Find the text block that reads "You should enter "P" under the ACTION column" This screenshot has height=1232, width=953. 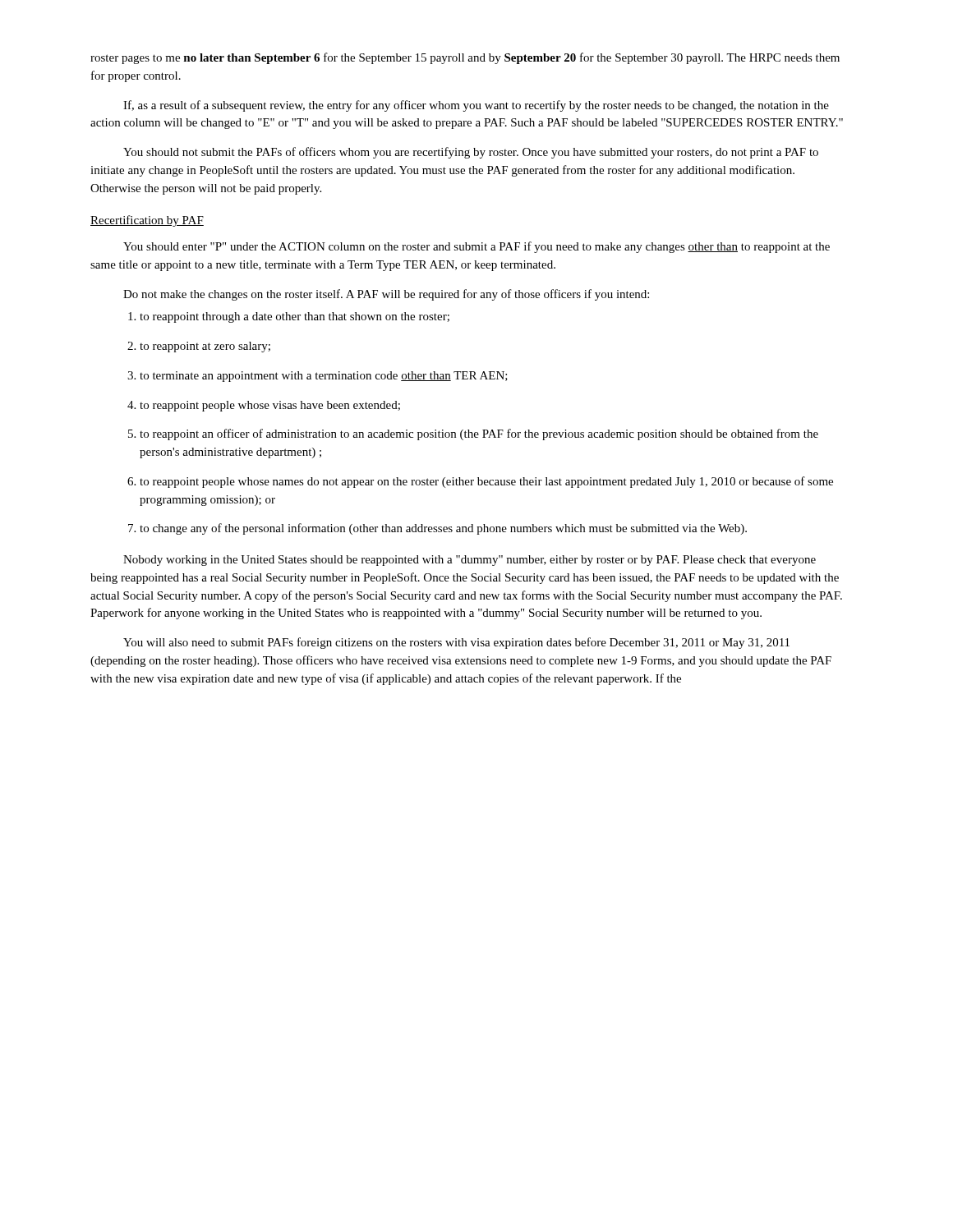click(x=468, y=256)
